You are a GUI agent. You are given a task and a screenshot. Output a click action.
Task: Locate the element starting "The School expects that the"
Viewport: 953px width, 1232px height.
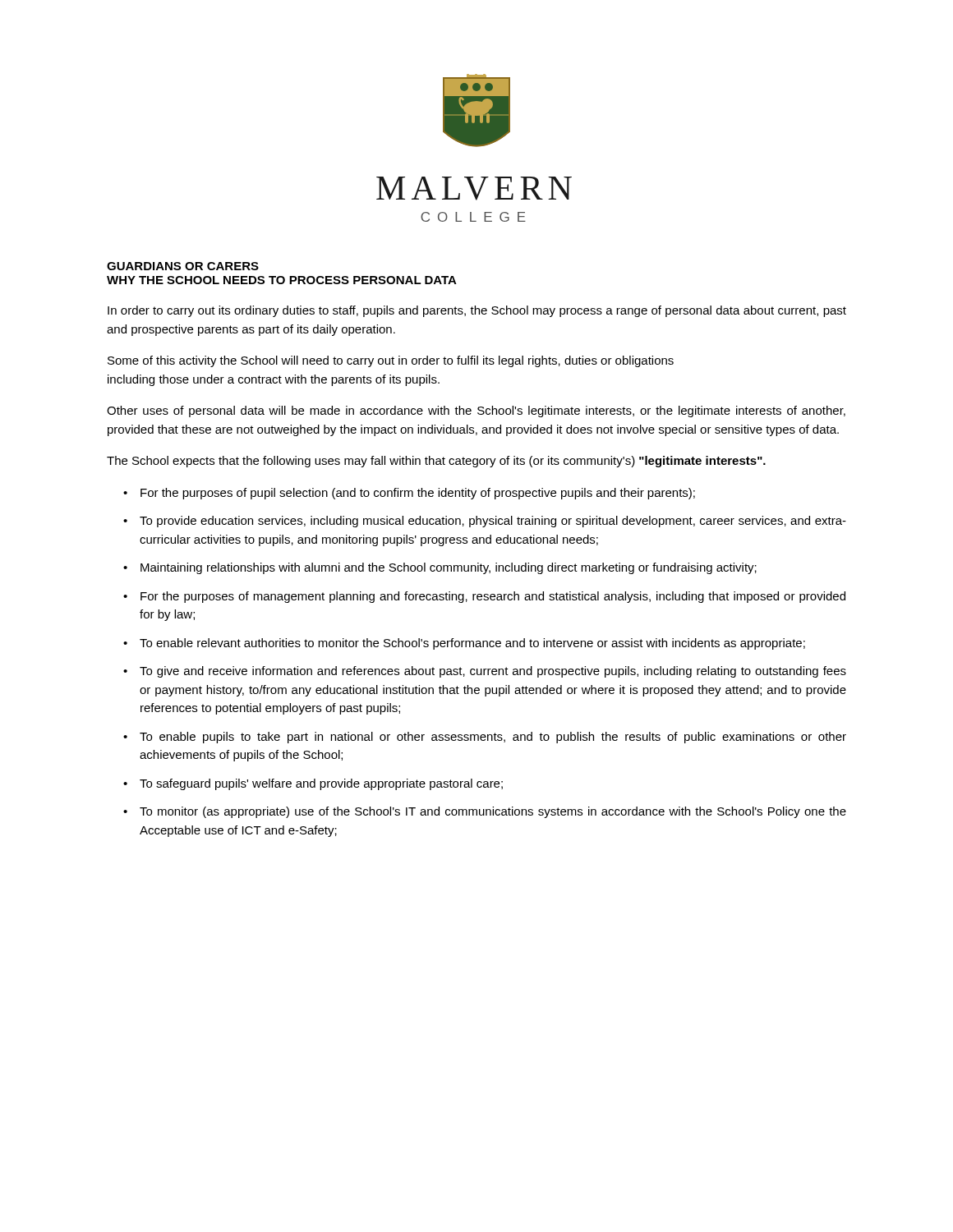tap(436, 460)
